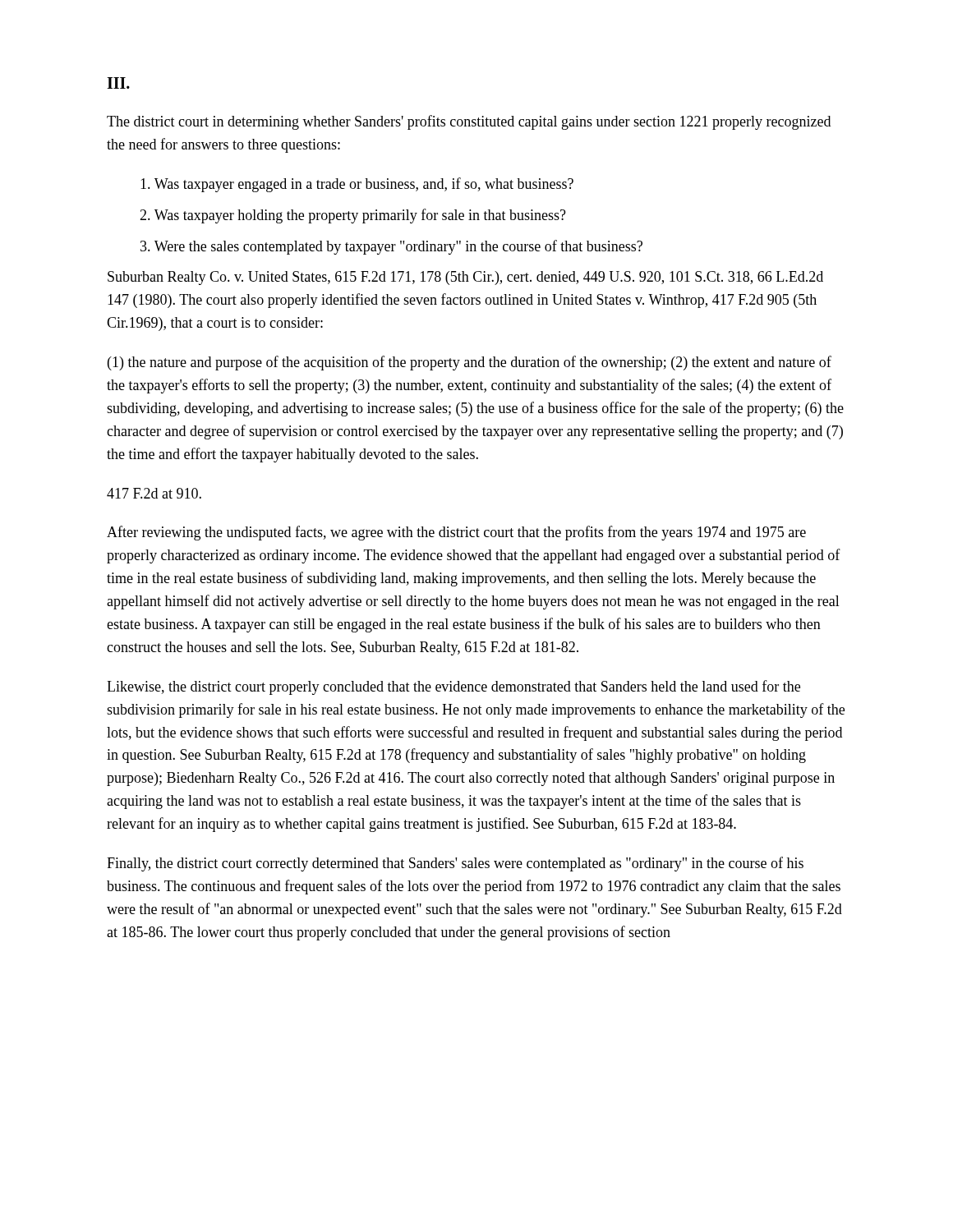Select the text block with the text "After reviewing the undisputed facts, we"
The image size is (953, 1232).
[x=473, y=590]
